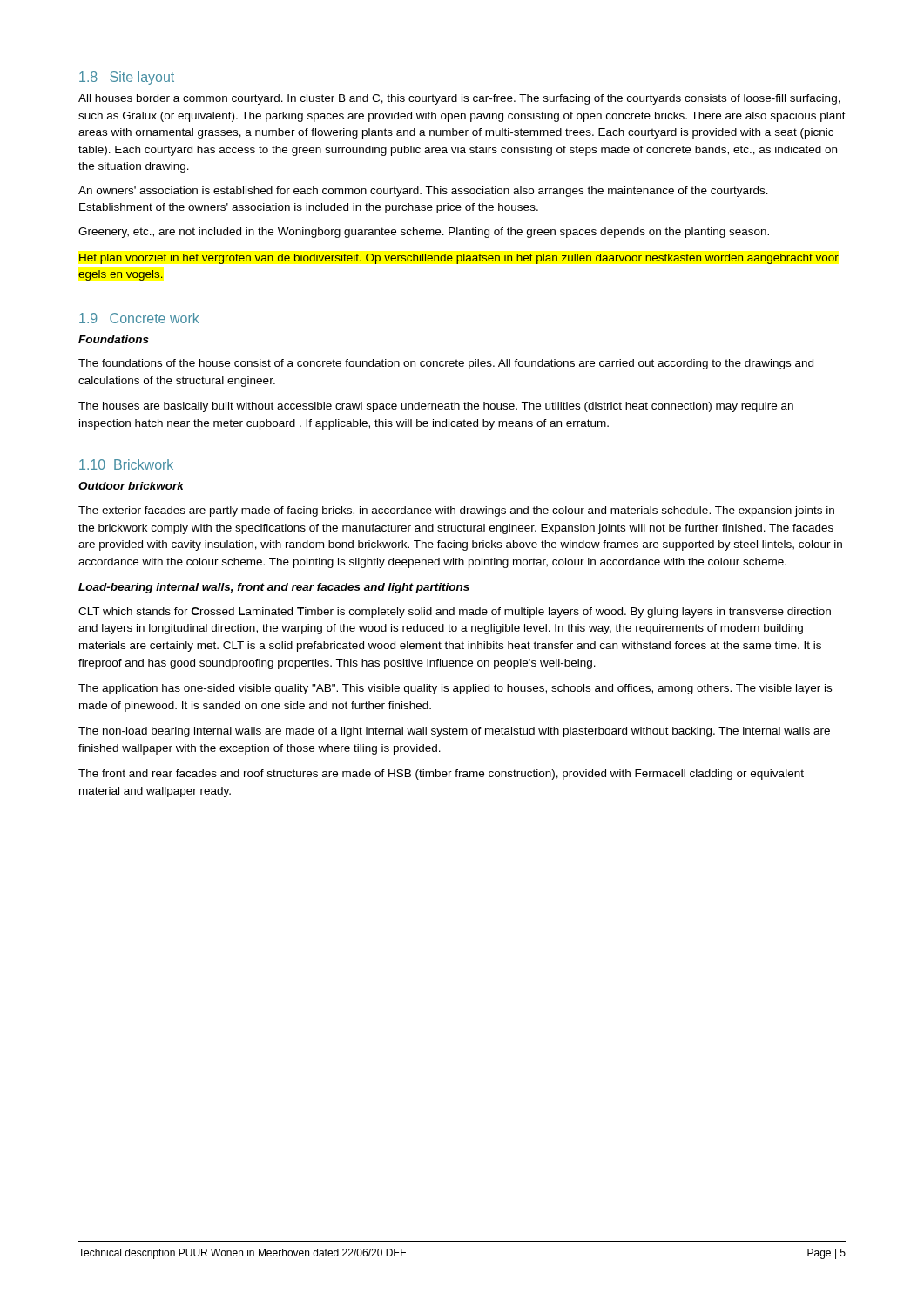Click the passage that begins "The front and rear"
This screenshot has height=1307, width=924.
click(x=441, y=782)
